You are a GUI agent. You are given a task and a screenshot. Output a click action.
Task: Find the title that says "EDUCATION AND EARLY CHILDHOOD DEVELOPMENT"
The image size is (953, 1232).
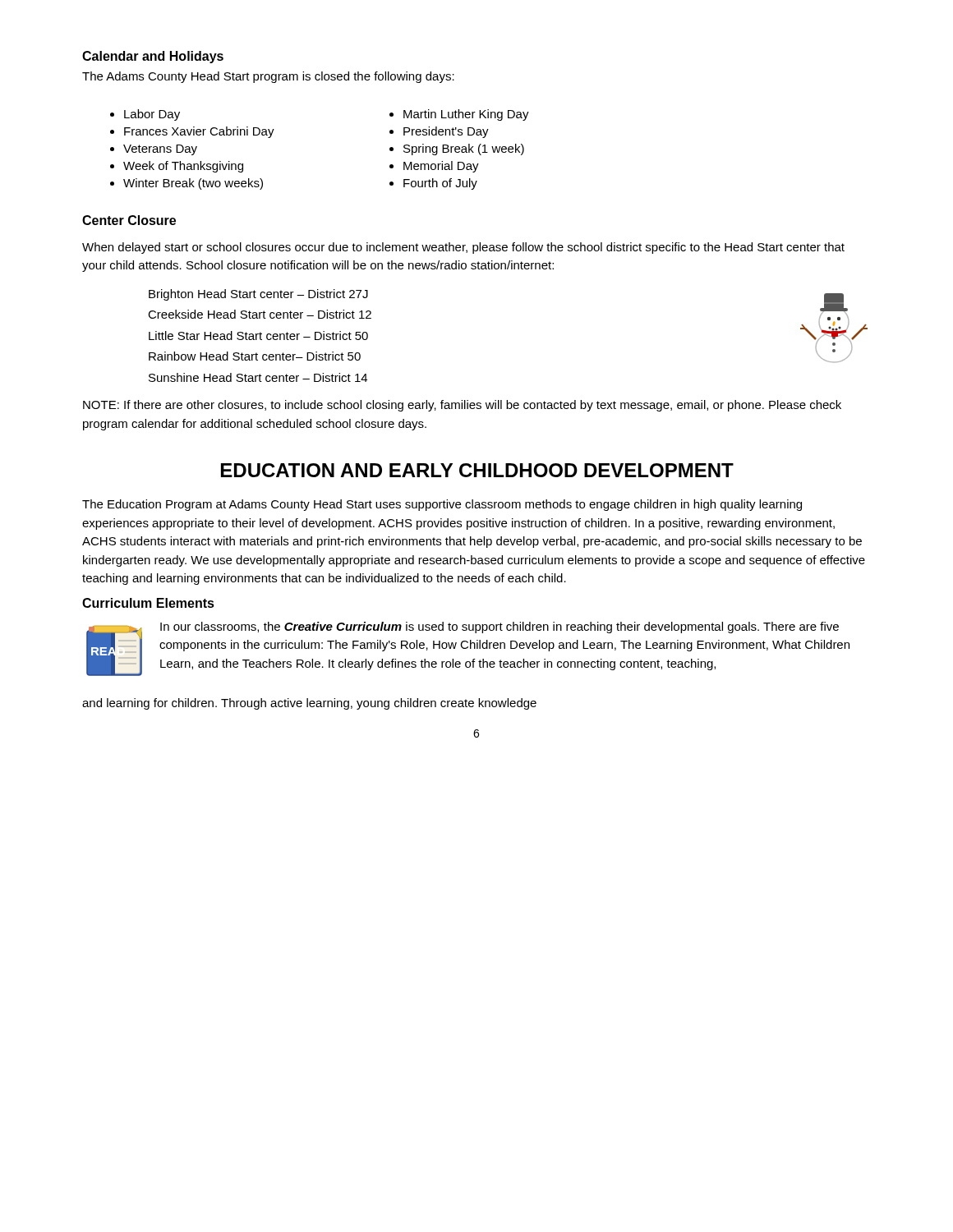coord(476,470)
